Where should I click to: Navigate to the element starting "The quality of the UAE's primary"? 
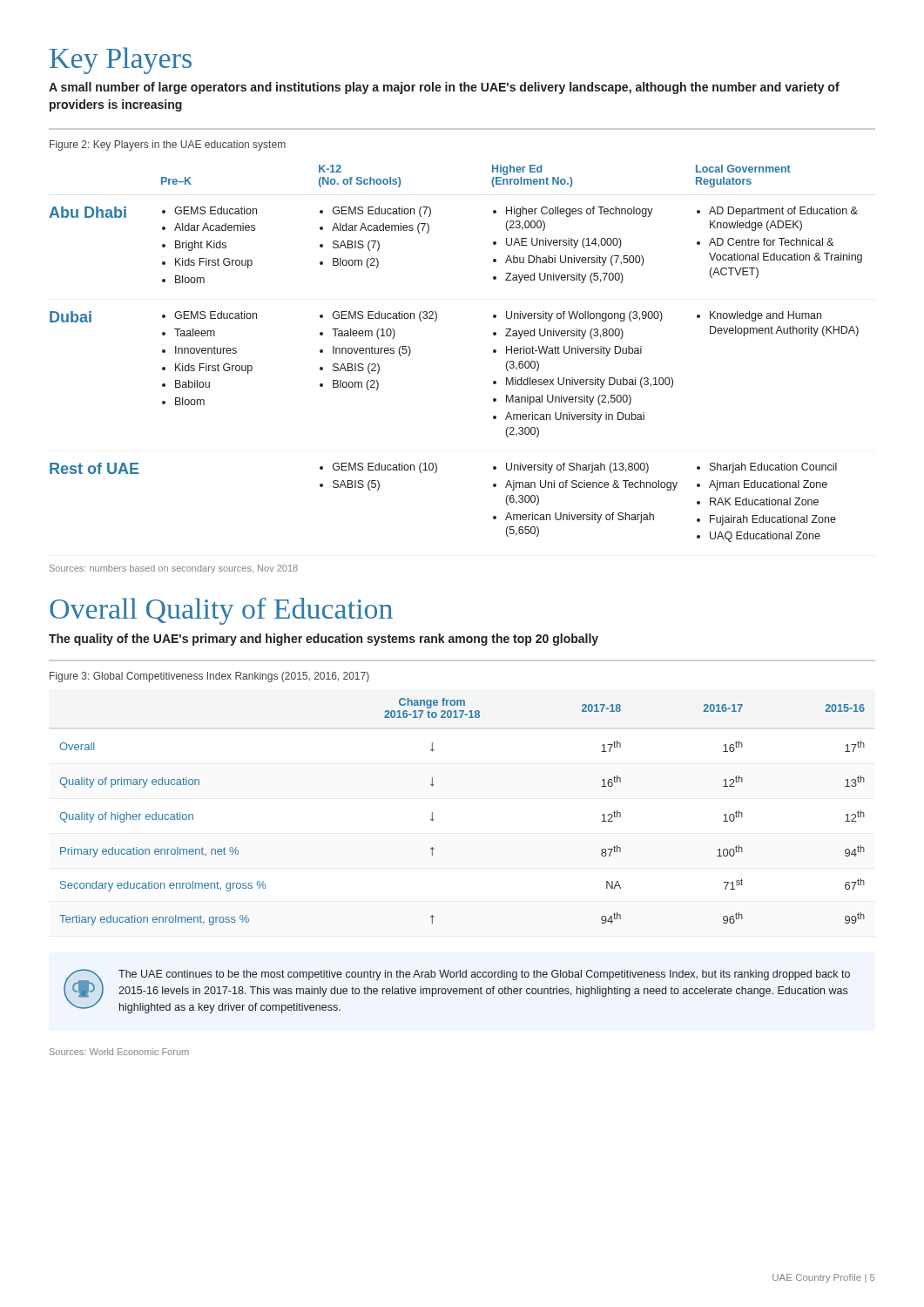coord(462,639)
